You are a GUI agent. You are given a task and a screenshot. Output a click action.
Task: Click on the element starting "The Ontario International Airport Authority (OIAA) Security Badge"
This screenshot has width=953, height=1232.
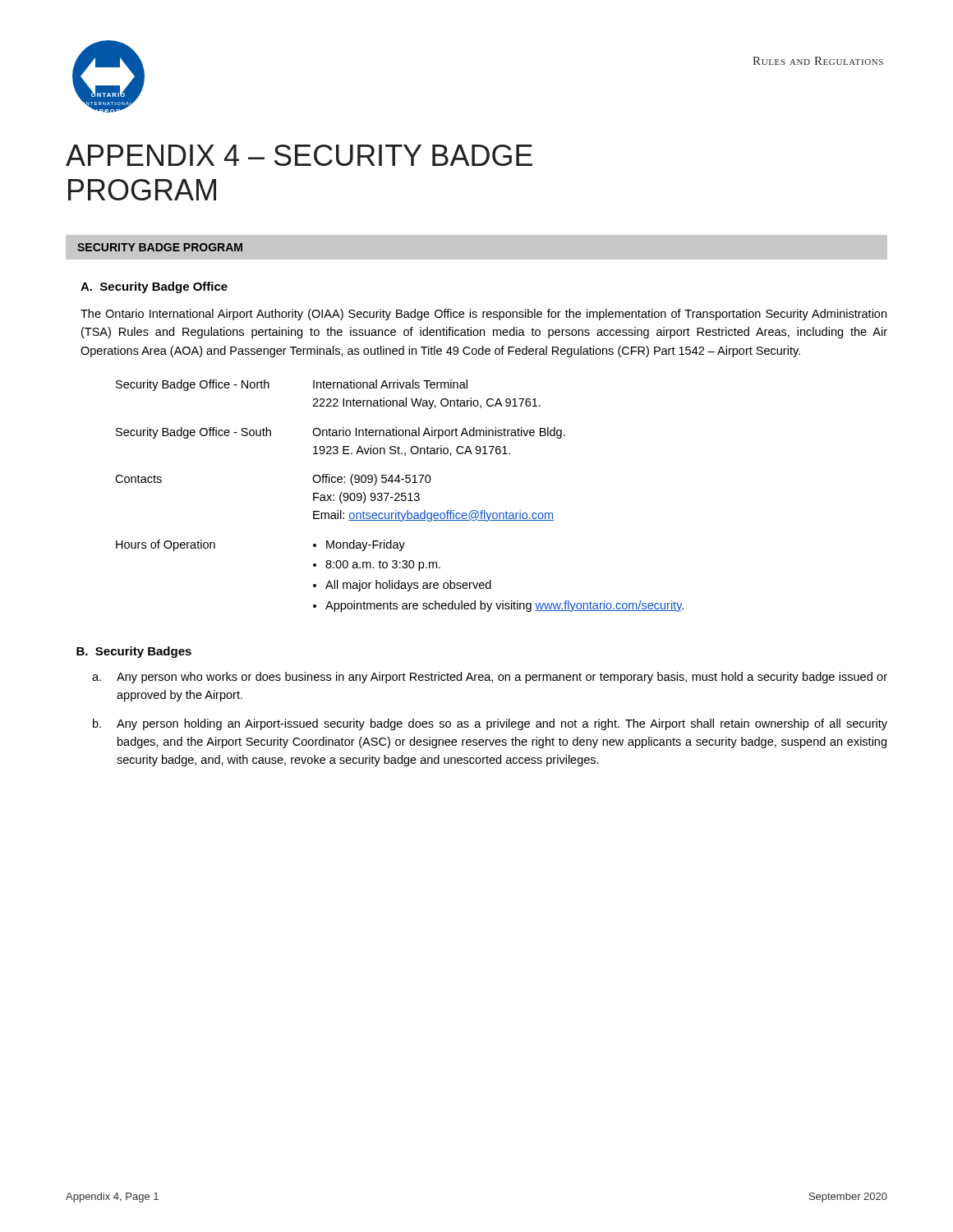coord(484,332)
